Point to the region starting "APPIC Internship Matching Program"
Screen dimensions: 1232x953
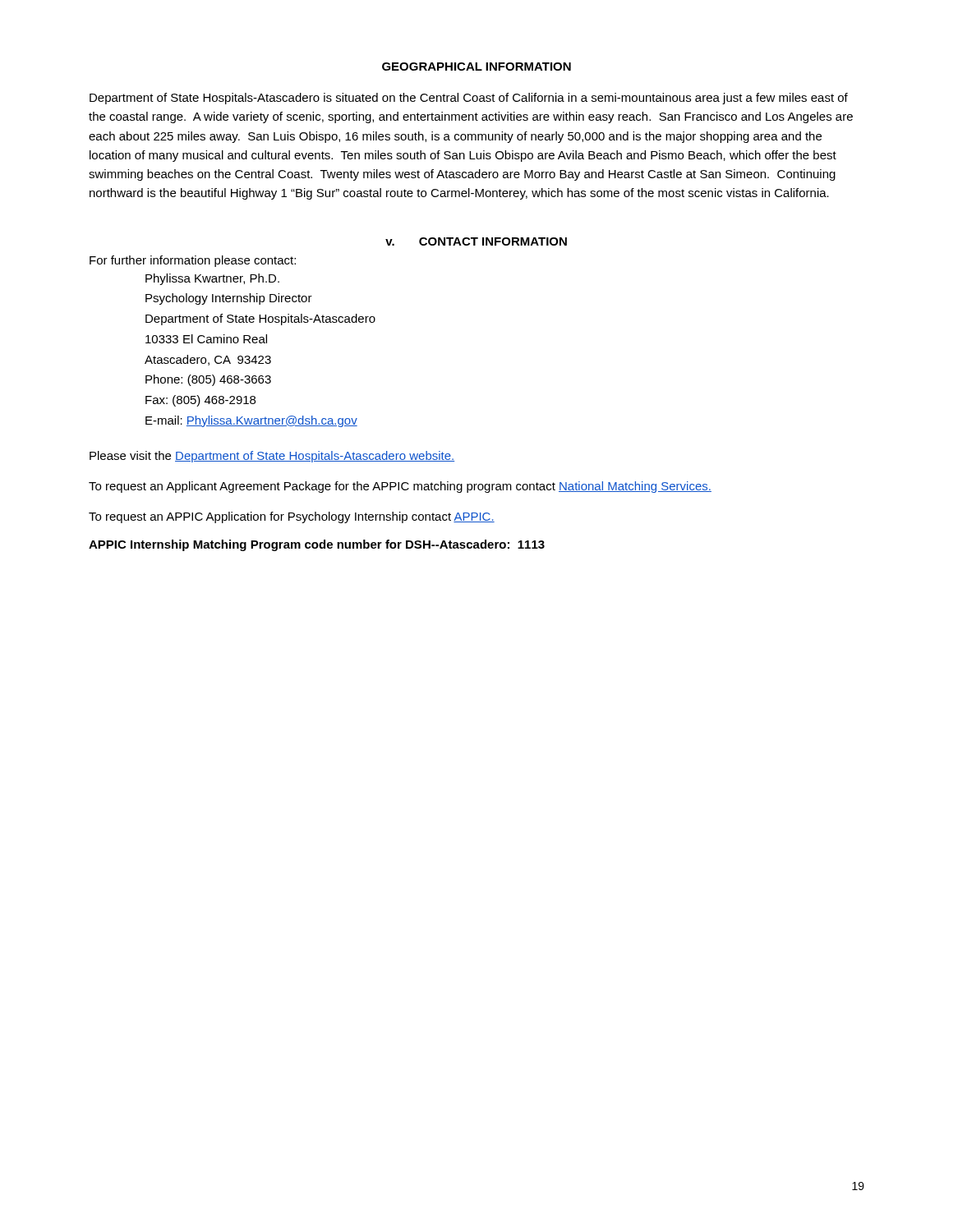[x=317, y=544]
